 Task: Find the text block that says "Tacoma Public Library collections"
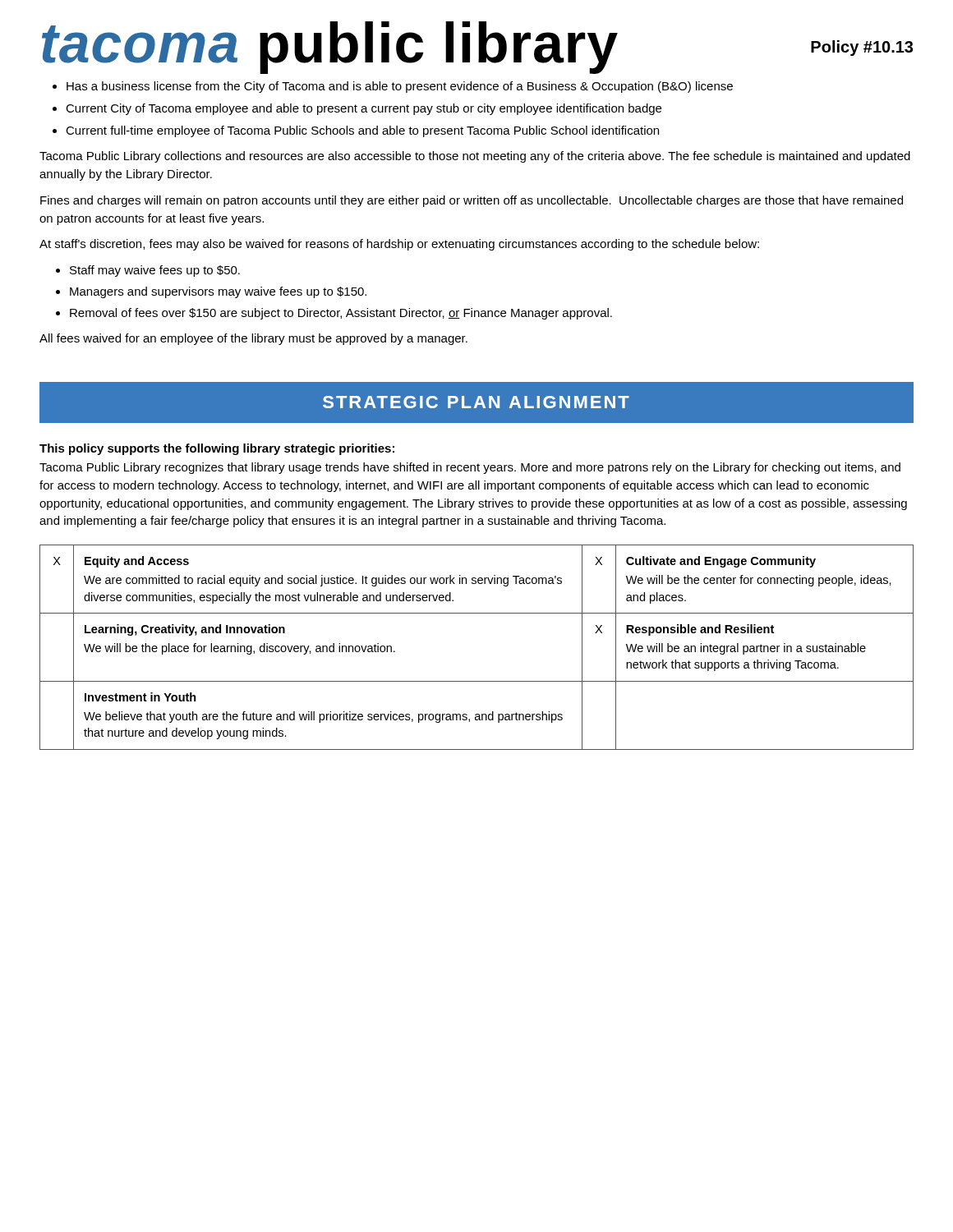tap(475, 165)
